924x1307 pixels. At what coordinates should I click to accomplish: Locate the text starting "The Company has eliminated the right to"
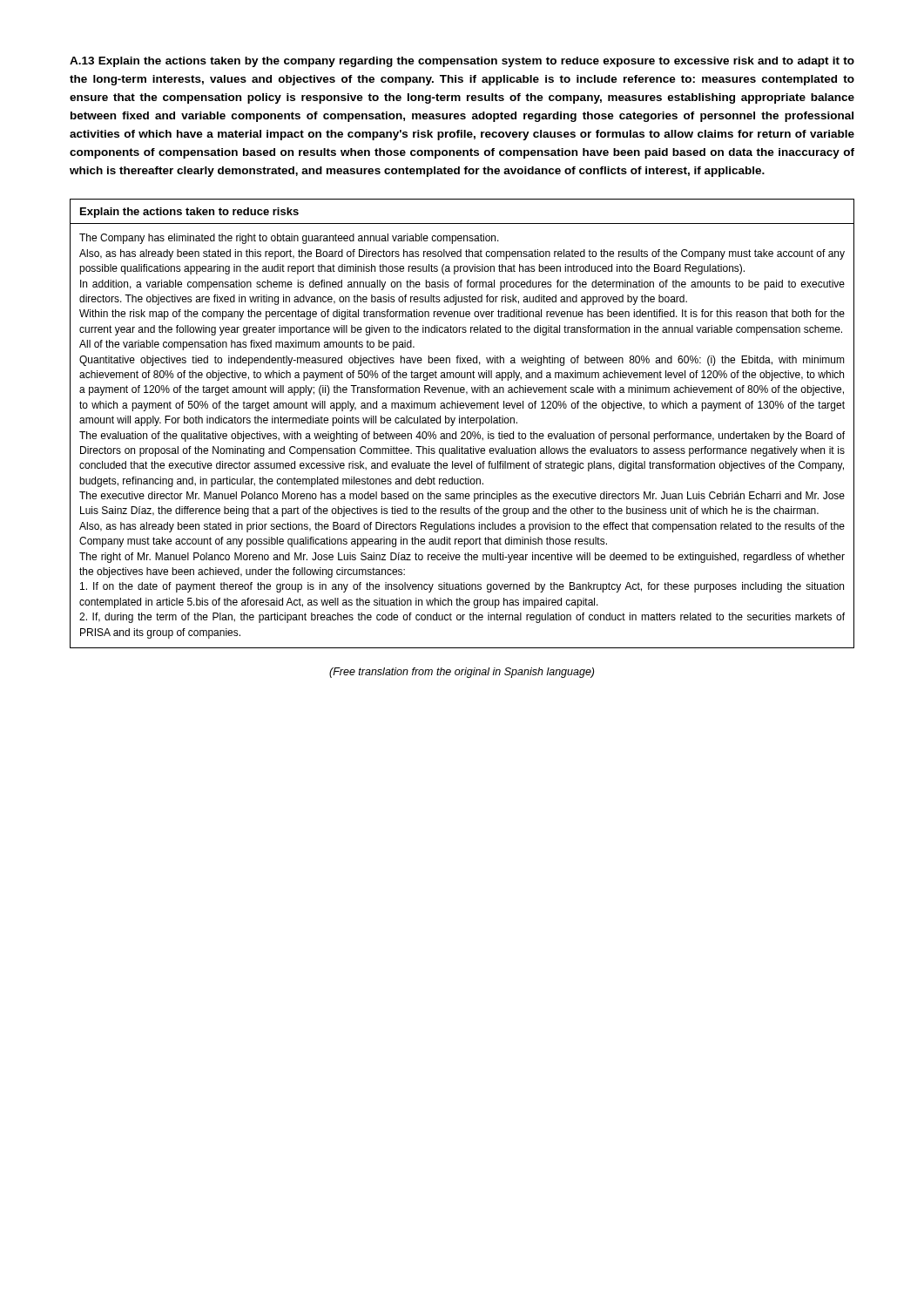tap(462, 239)
